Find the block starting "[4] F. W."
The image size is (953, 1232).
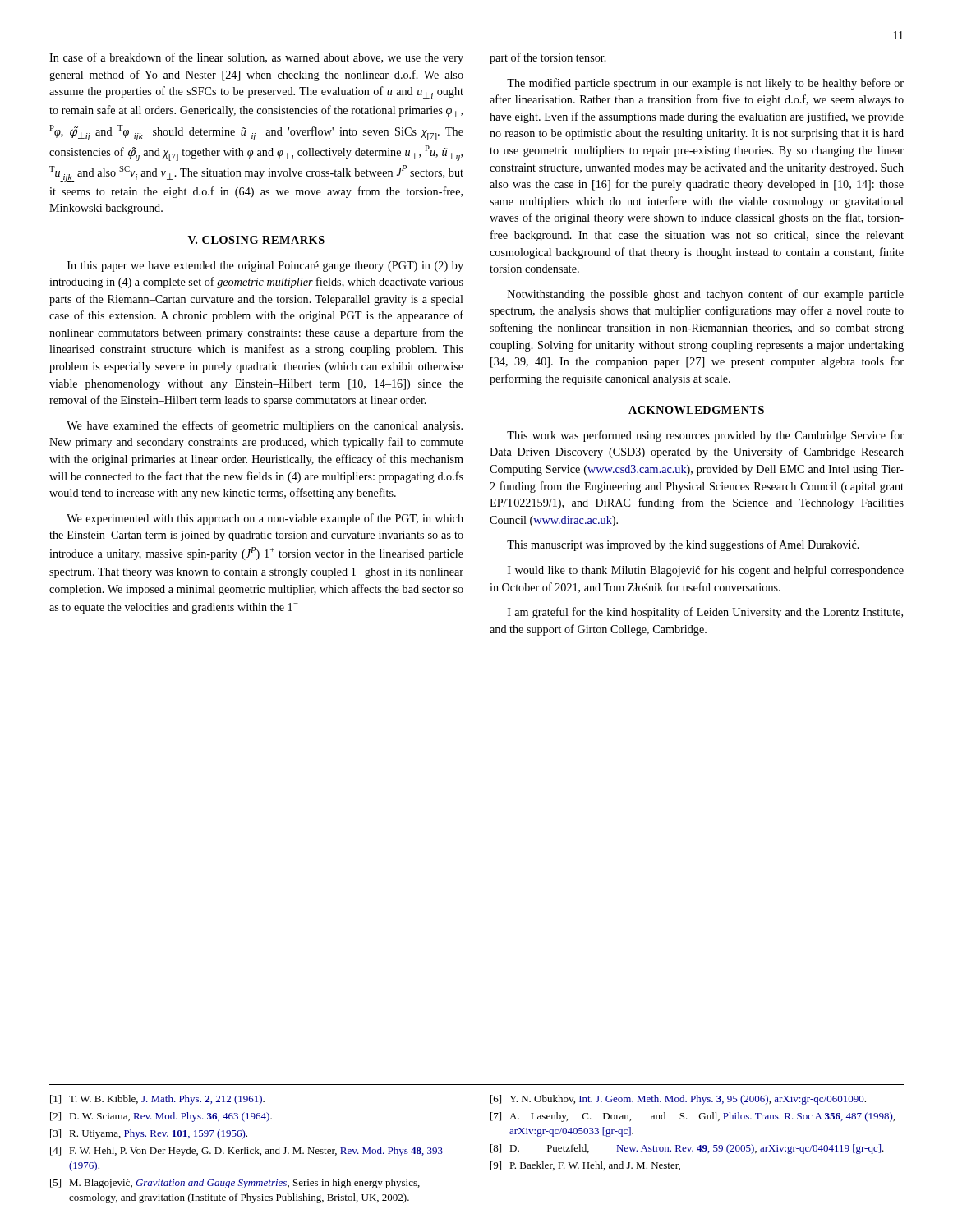[256, 1158]
